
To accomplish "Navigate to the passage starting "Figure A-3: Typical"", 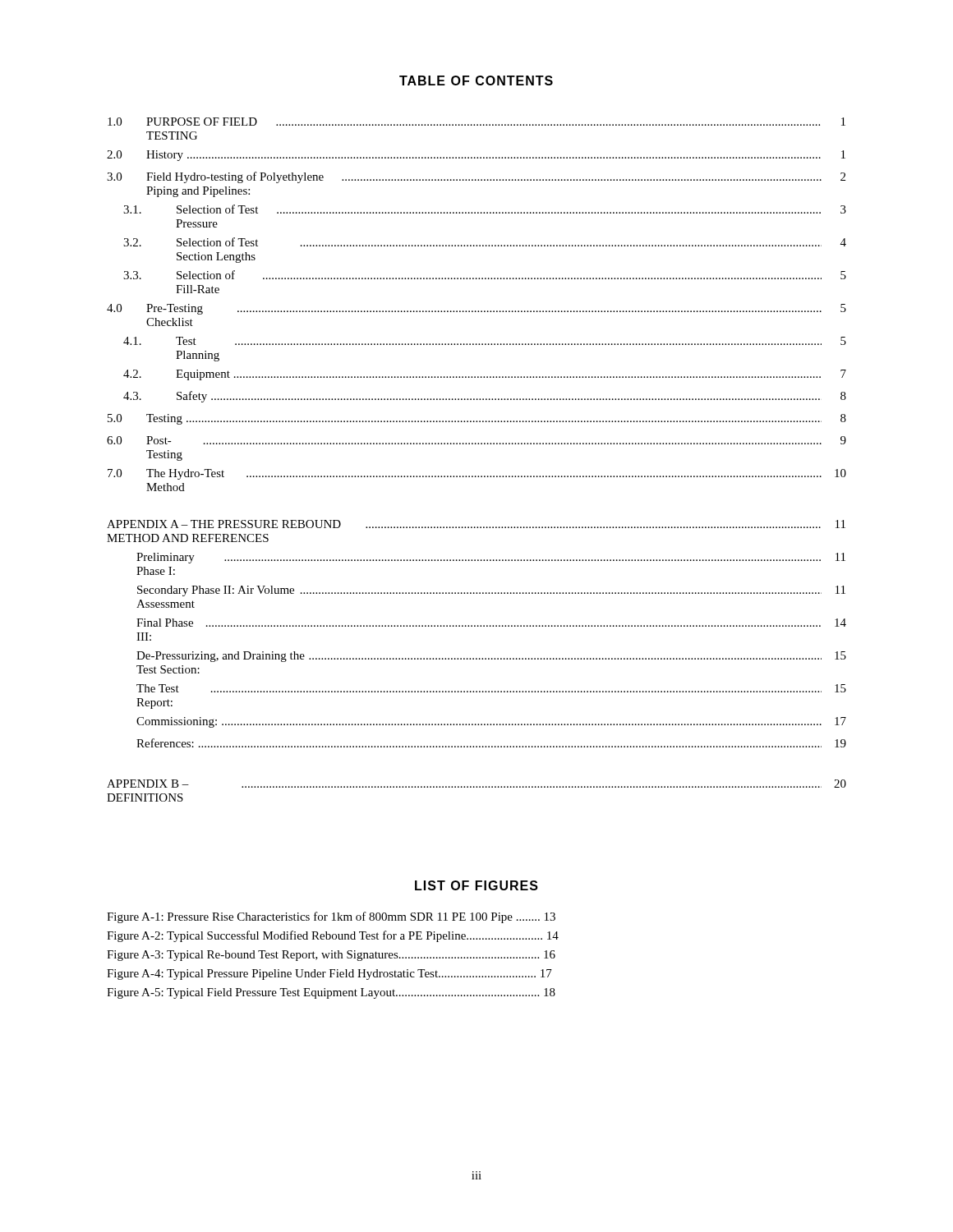I will coord(476,955).
